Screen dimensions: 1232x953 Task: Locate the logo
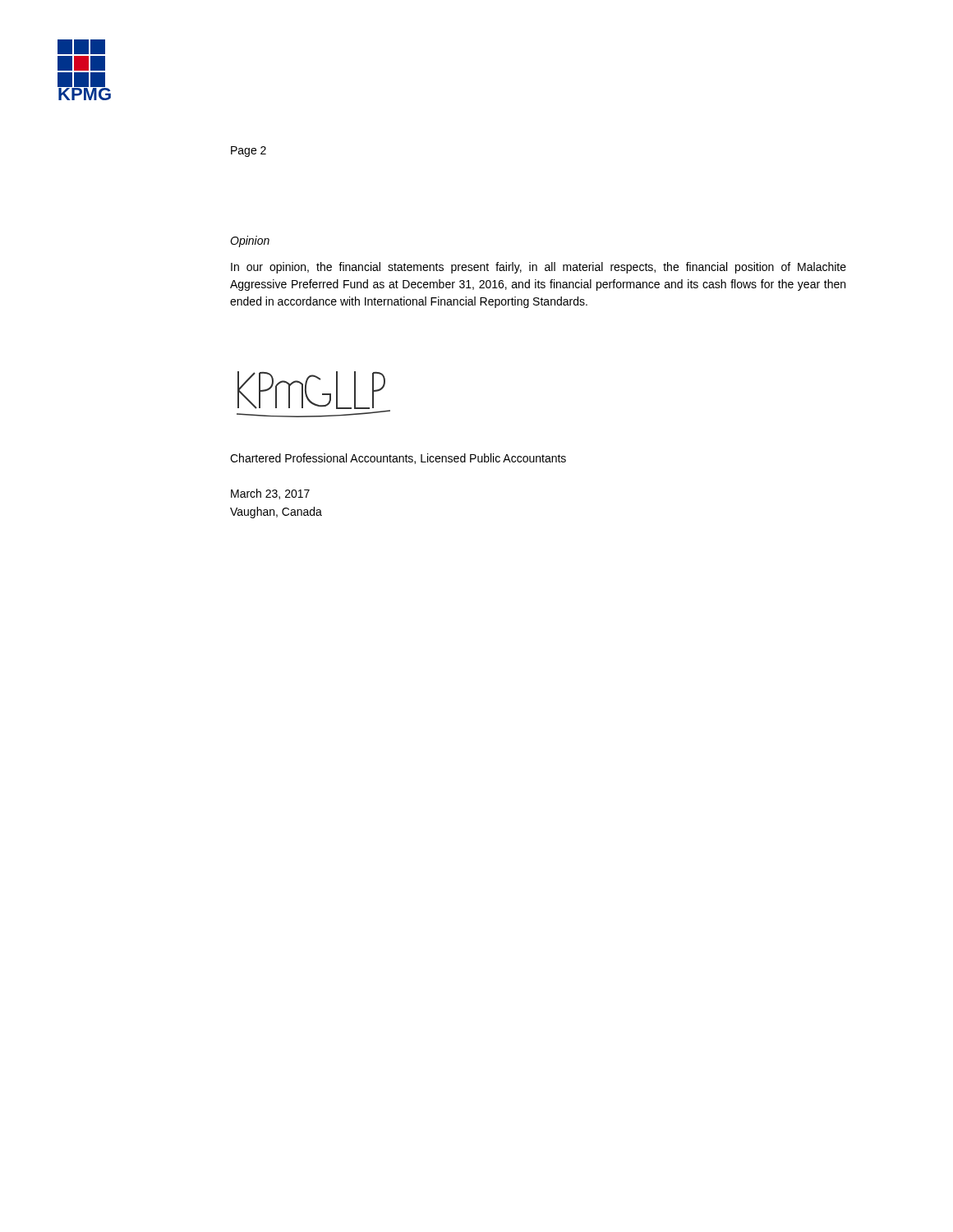pos(103,73)
